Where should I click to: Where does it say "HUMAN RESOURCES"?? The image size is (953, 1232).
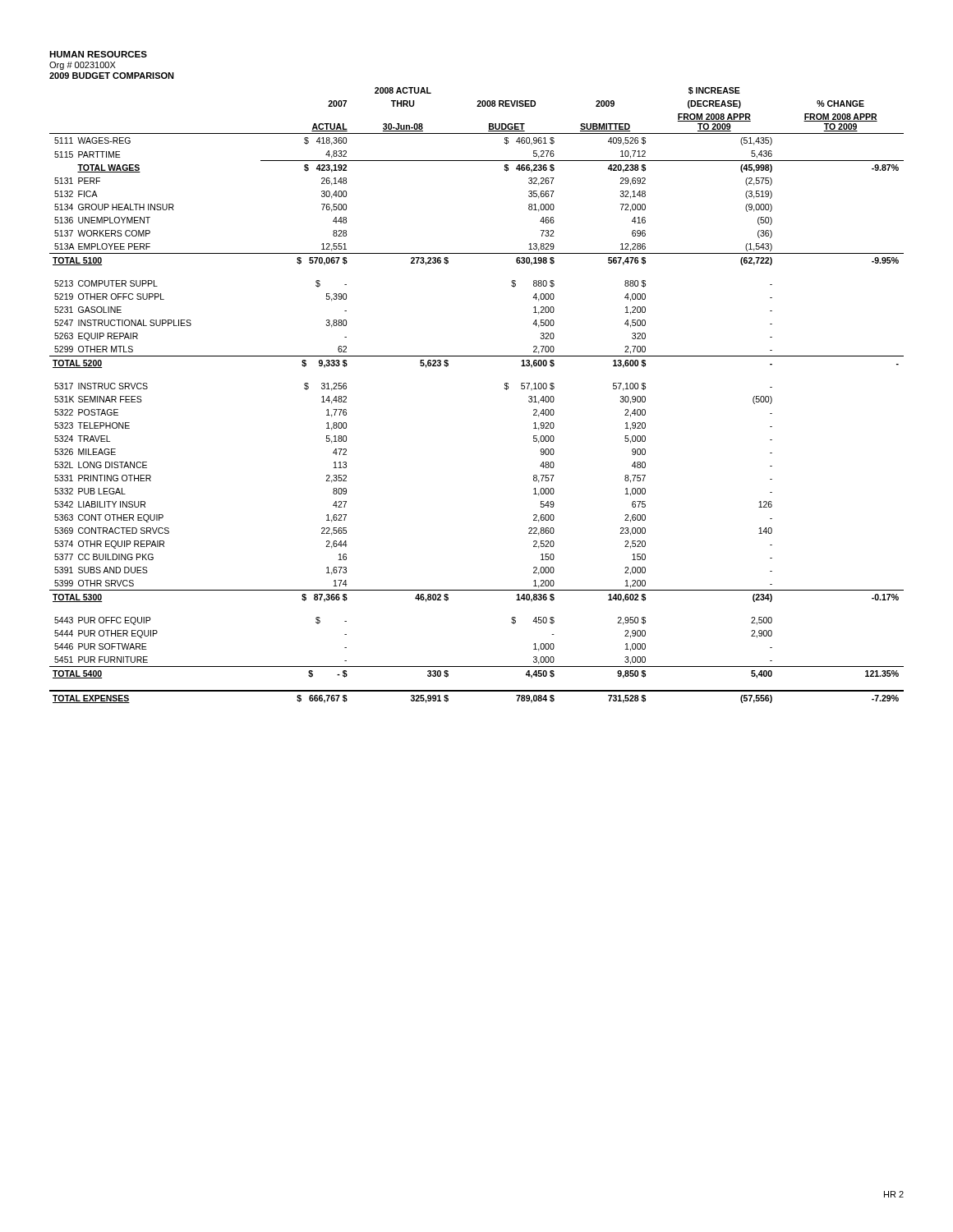coord(98,54)
